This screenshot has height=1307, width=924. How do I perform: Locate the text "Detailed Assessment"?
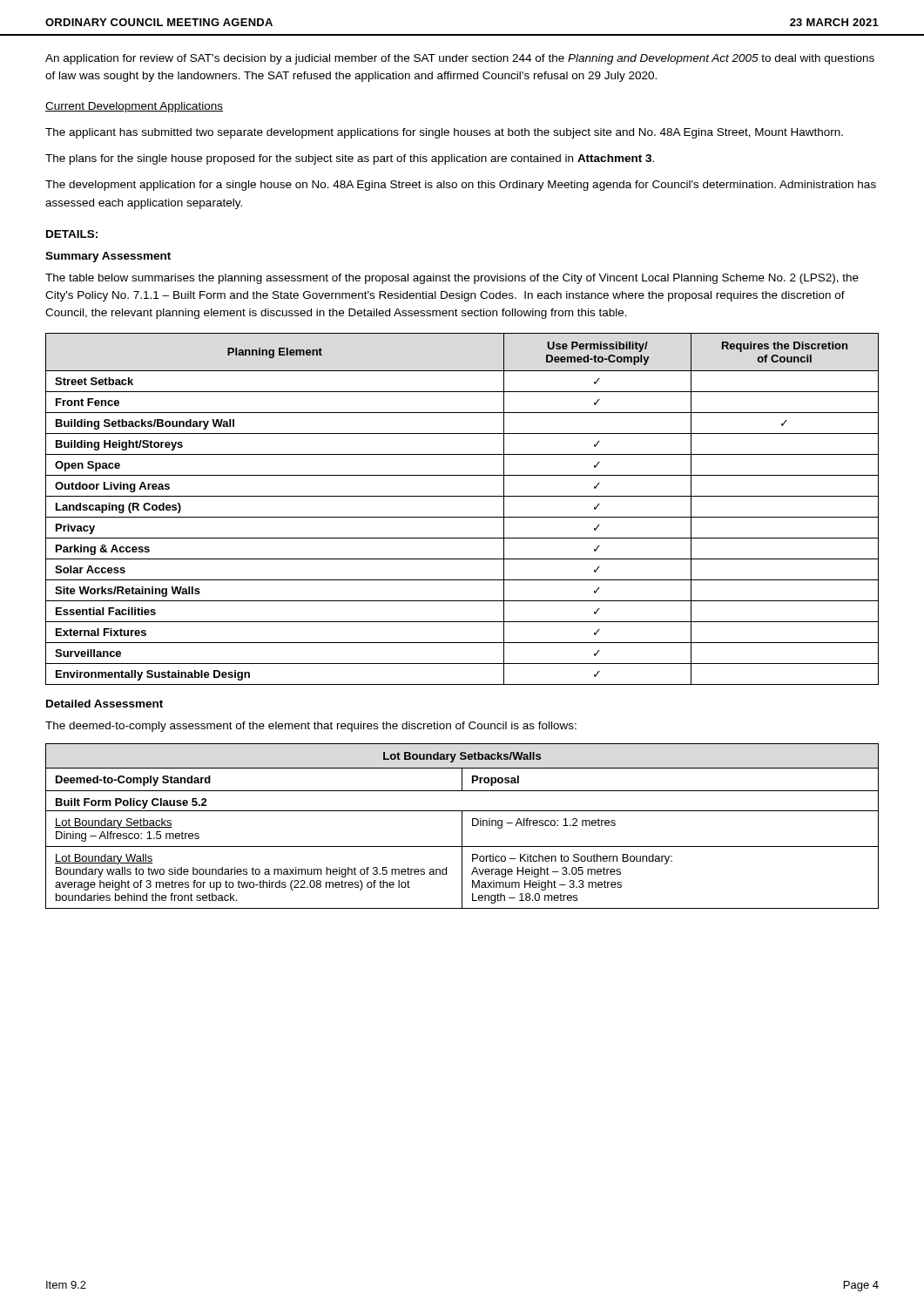tap(104, 703)
